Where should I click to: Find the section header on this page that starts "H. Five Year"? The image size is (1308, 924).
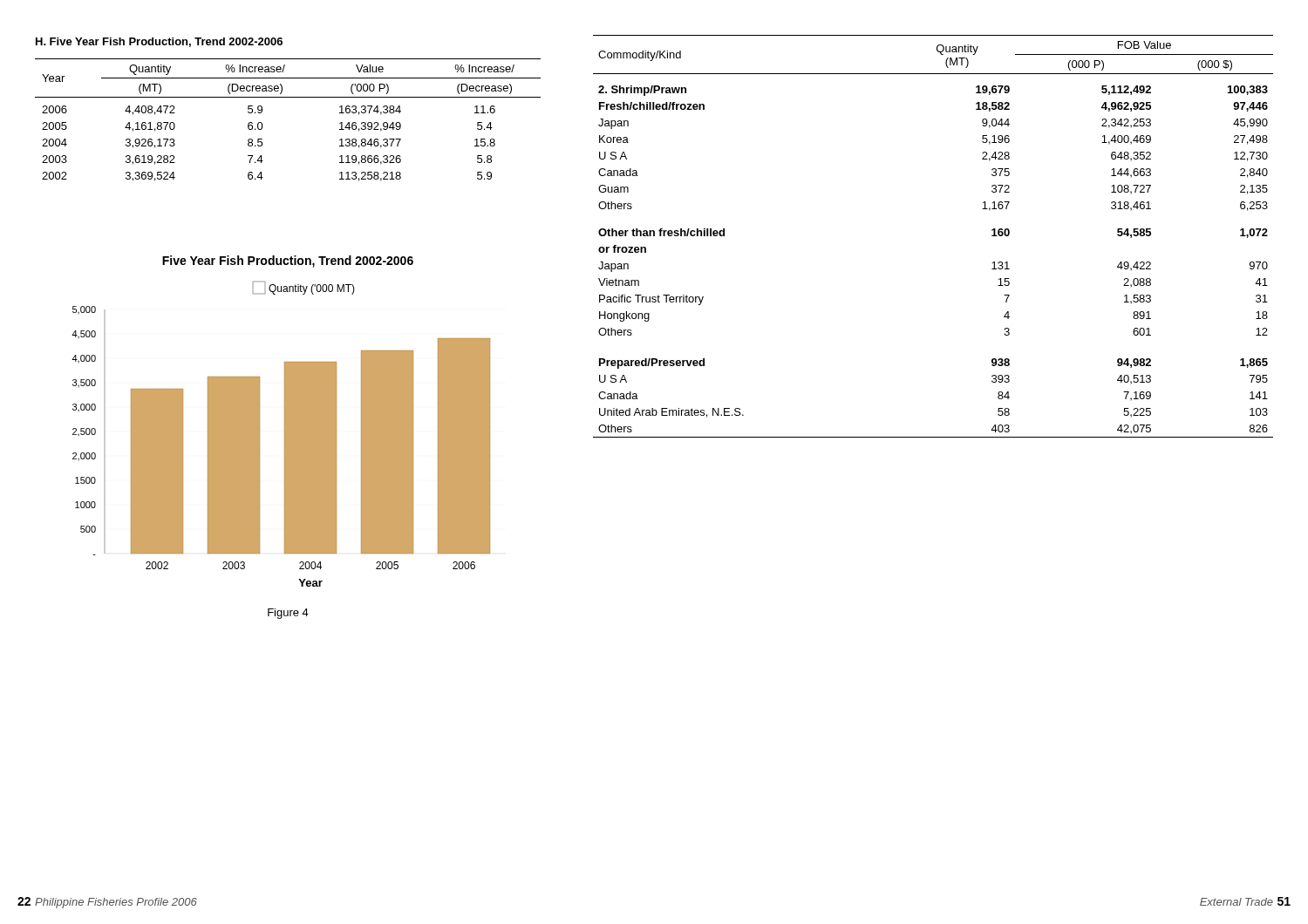(159, 41)
